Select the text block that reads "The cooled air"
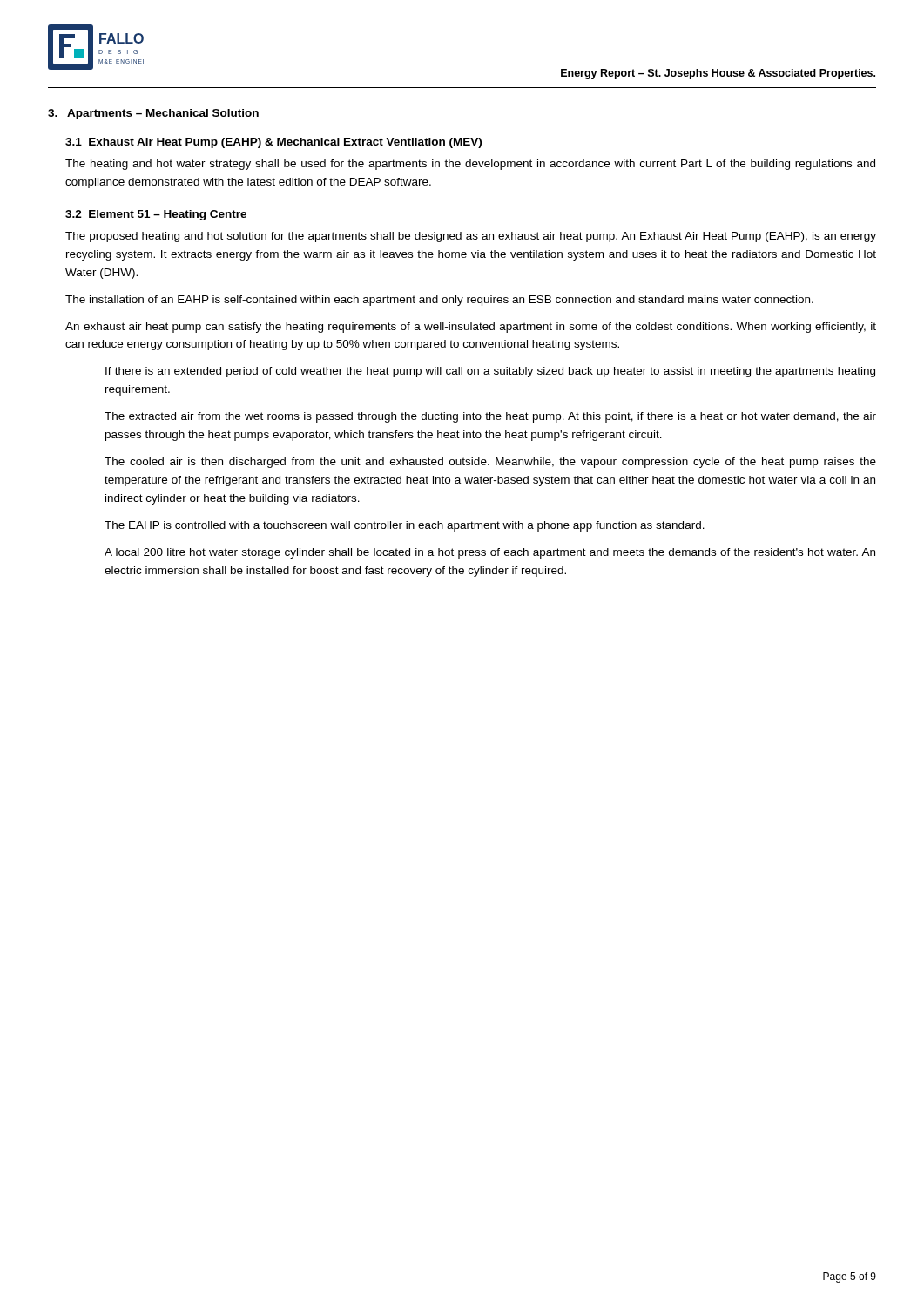This screenshot has height=1307, width=924. pyautogui.click(x=490, y=480)
